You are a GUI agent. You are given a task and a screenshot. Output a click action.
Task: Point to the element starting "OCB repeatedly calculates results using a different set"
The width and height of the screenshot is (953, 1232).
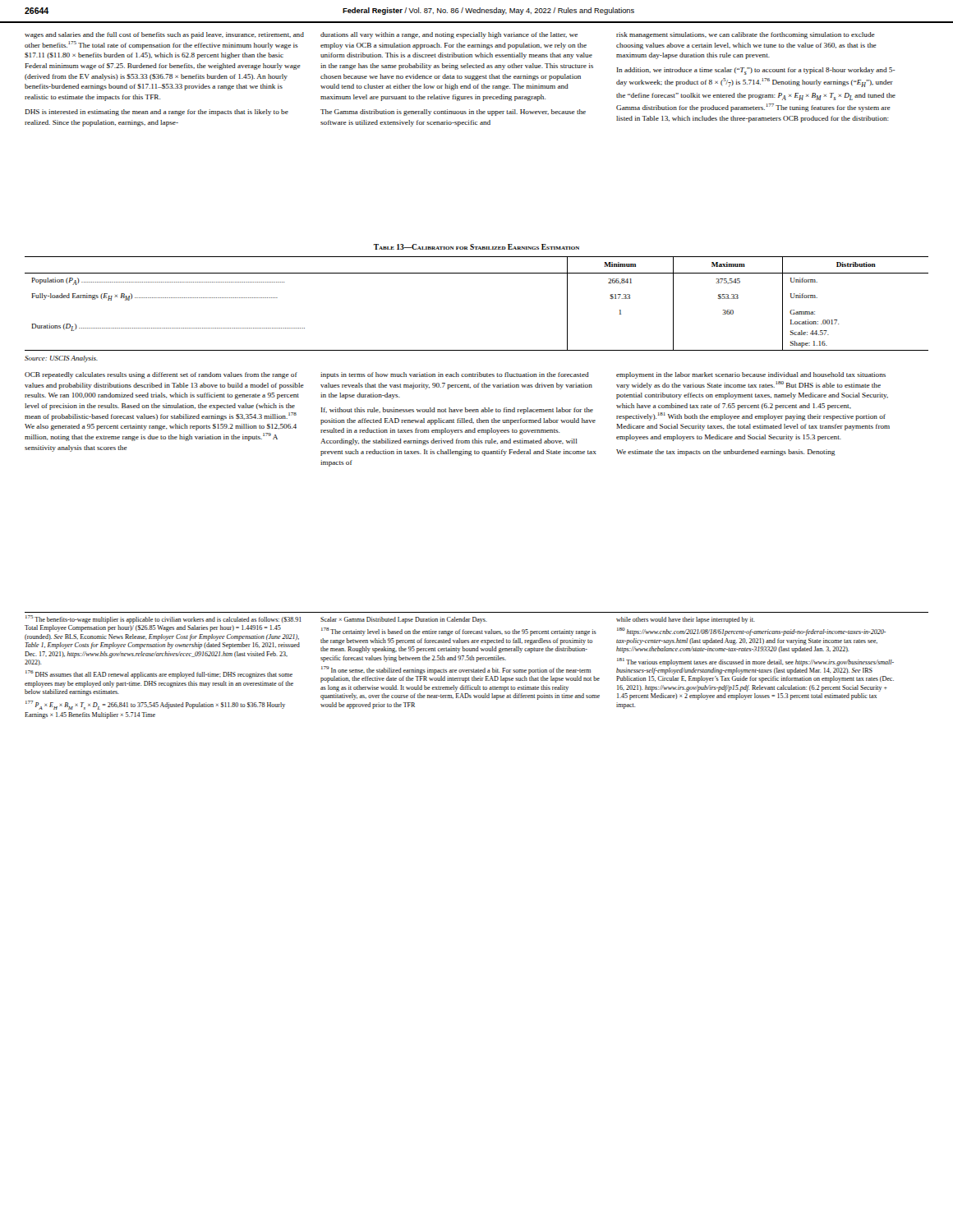pyautogui.click(x=164, y=411)
